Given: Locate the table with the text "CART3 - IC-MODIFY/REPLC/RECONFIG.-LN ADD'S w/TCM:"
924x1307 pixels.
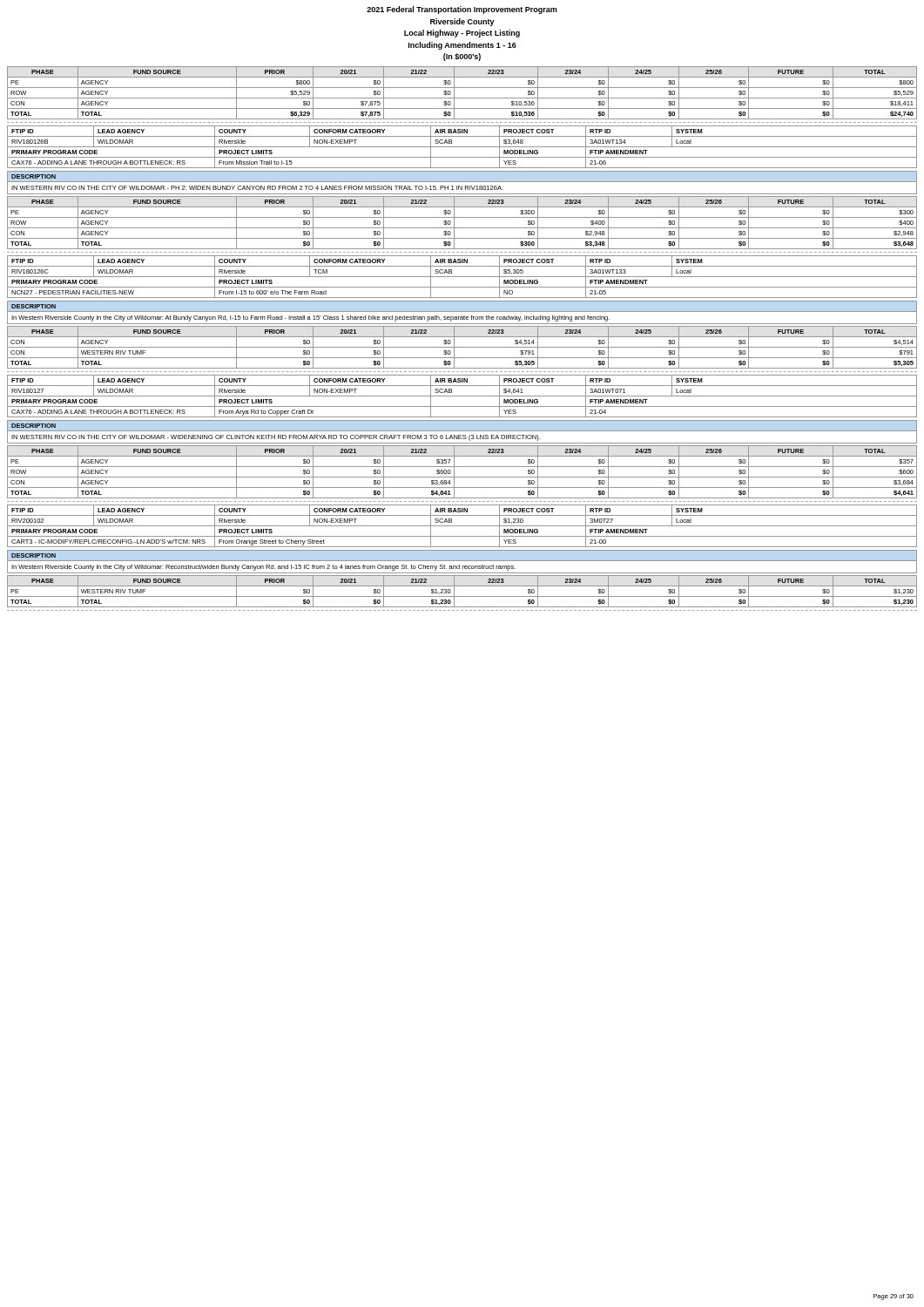Looking at the screenshot, I should coord(462,525).
